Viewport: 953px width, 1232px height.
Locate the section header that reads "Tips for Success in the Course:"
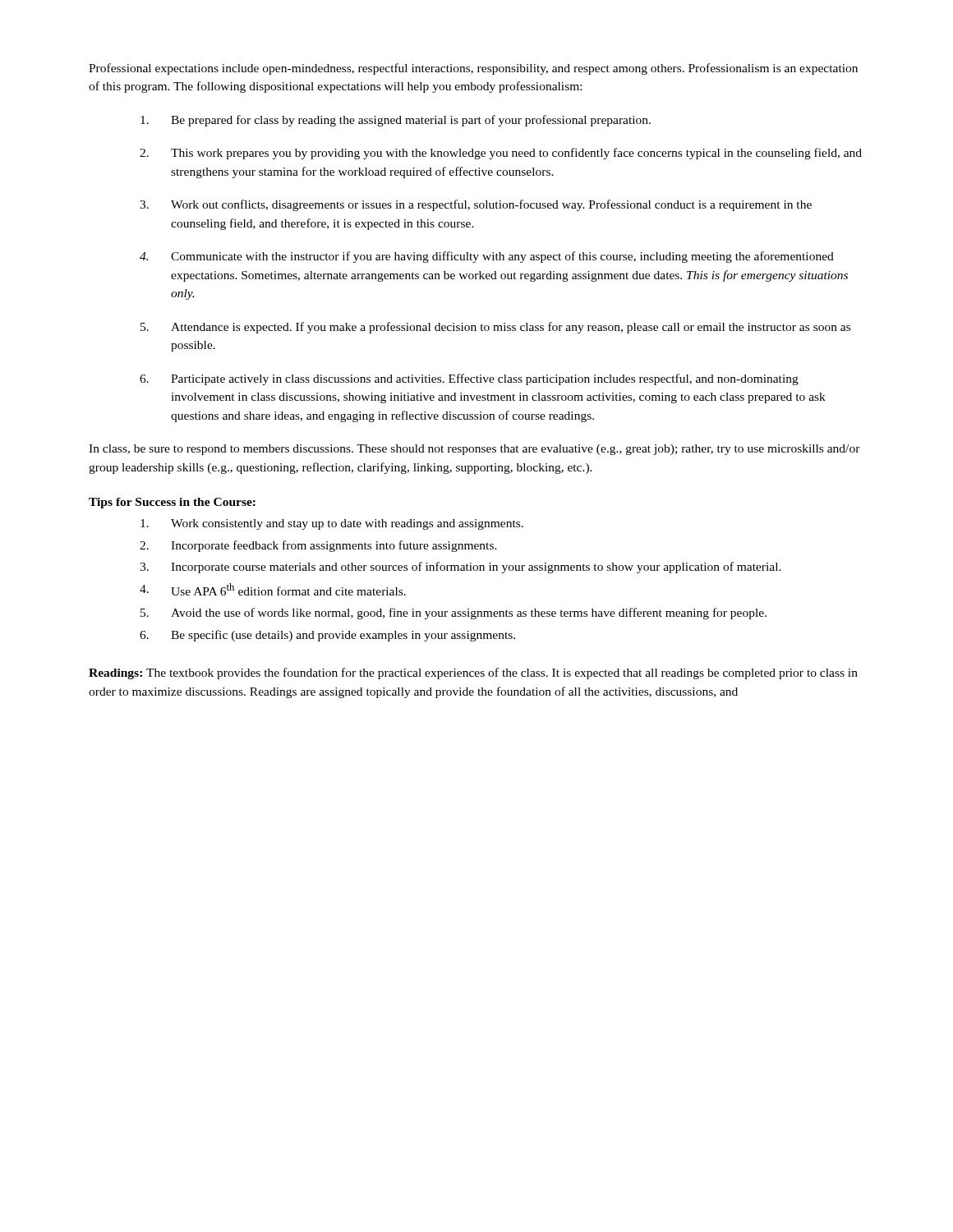pos(172,501)
